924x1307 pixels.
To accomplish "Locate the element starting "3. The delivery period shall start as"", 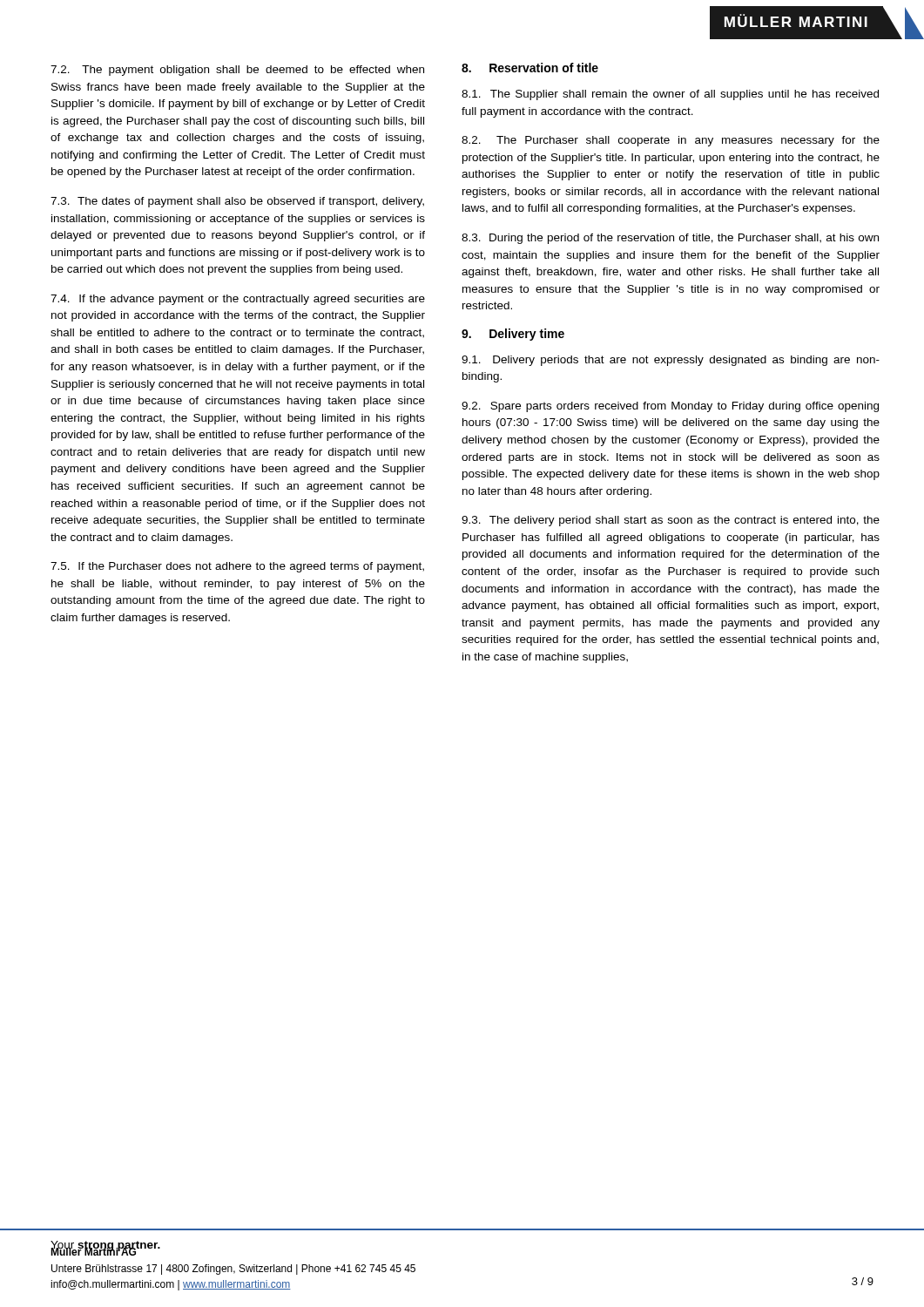I will coord(671,588).
